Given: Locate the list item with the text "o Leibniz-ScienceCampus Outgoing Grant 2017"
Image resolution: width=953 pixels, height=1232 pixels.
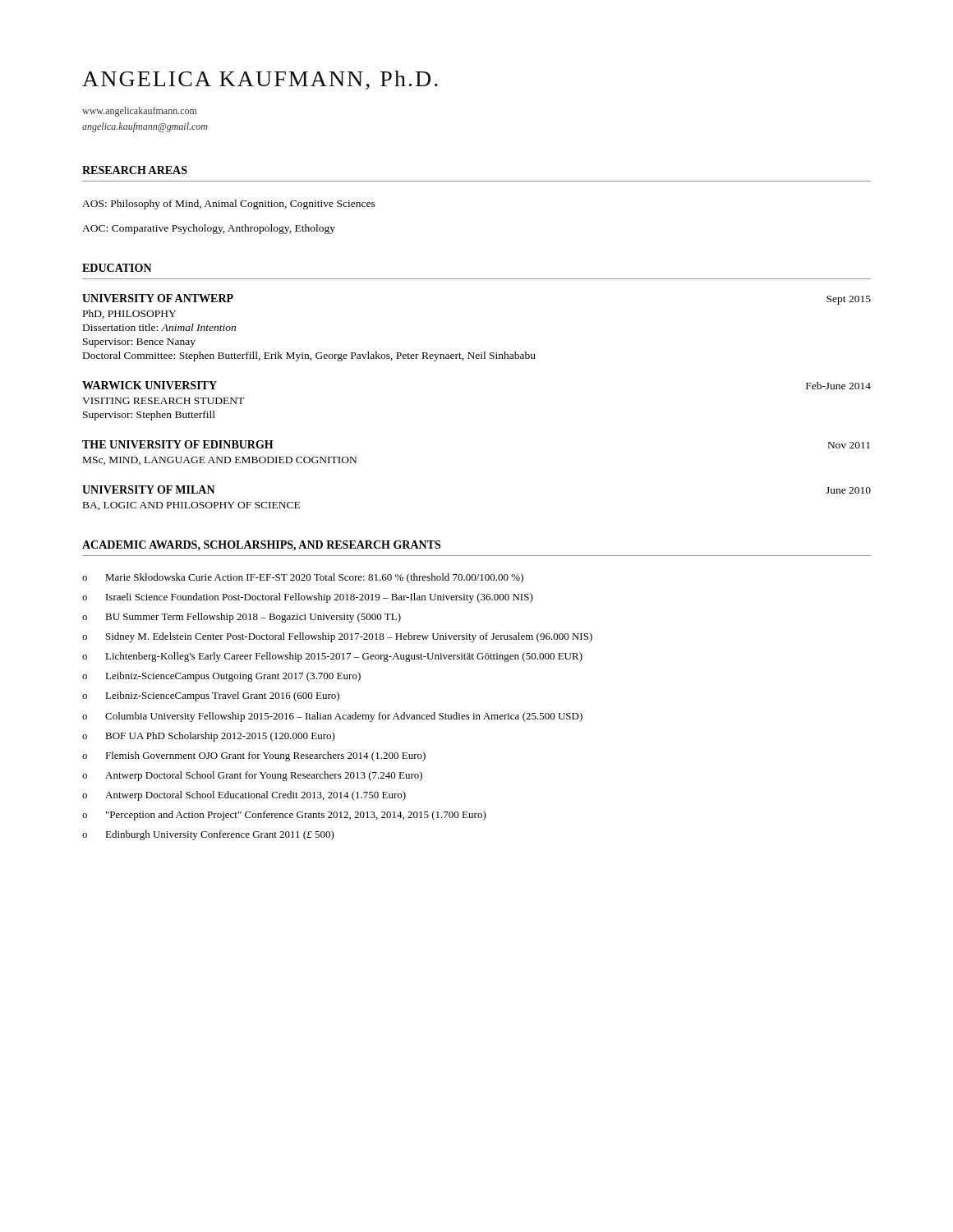Looking at the screenshot, I should pyautogui.click(x=221, y=677).
